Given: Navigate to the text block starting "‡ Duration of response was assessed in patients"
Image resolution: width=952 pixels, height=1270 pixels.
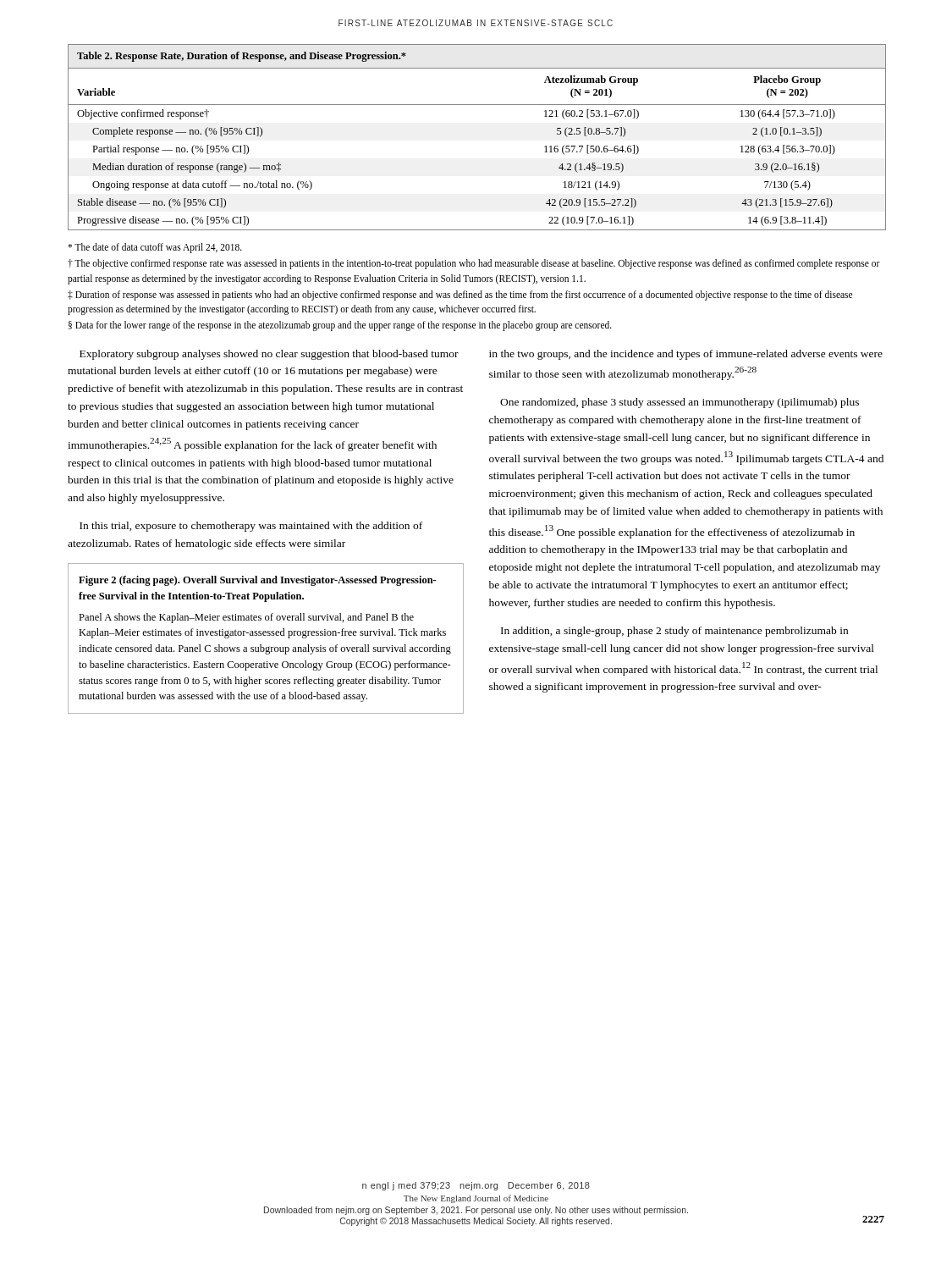Looking at the screenshot, I should (460, 302).
